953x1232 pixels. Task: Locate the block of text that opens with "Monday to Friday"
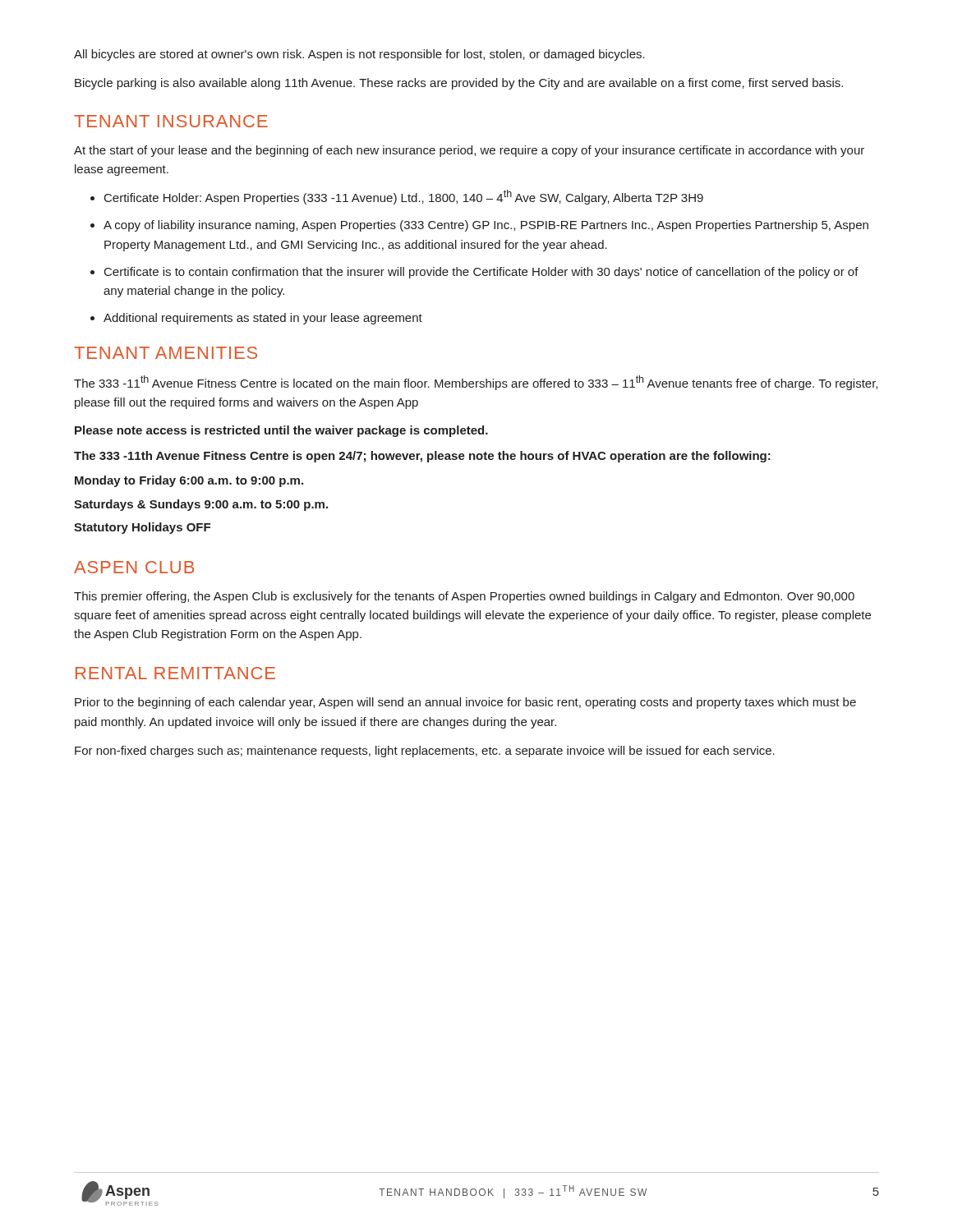click(189, 480)
